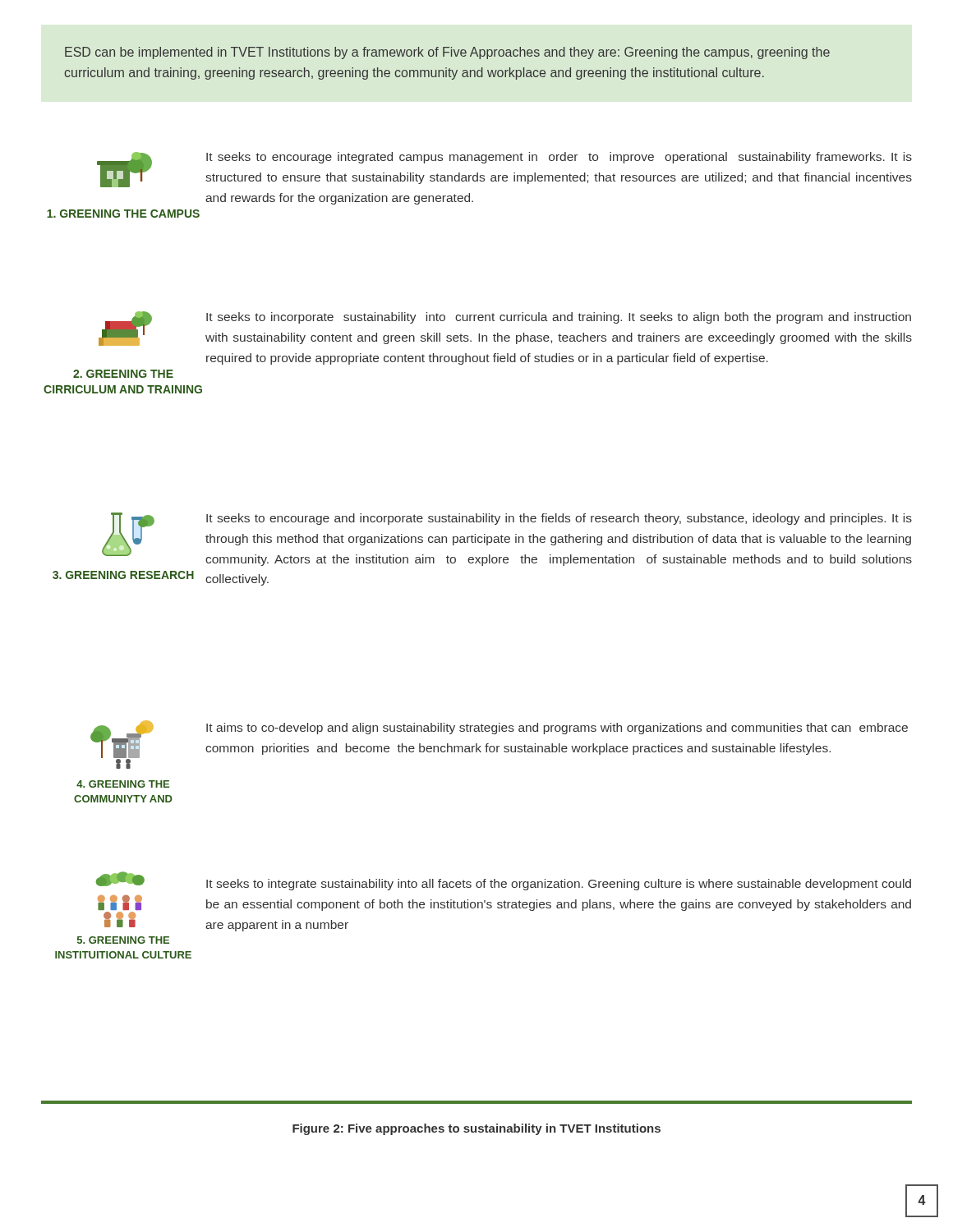Navigate to the text block starting "1. GREENING THE CAMPUS"

tap(123, 214)
